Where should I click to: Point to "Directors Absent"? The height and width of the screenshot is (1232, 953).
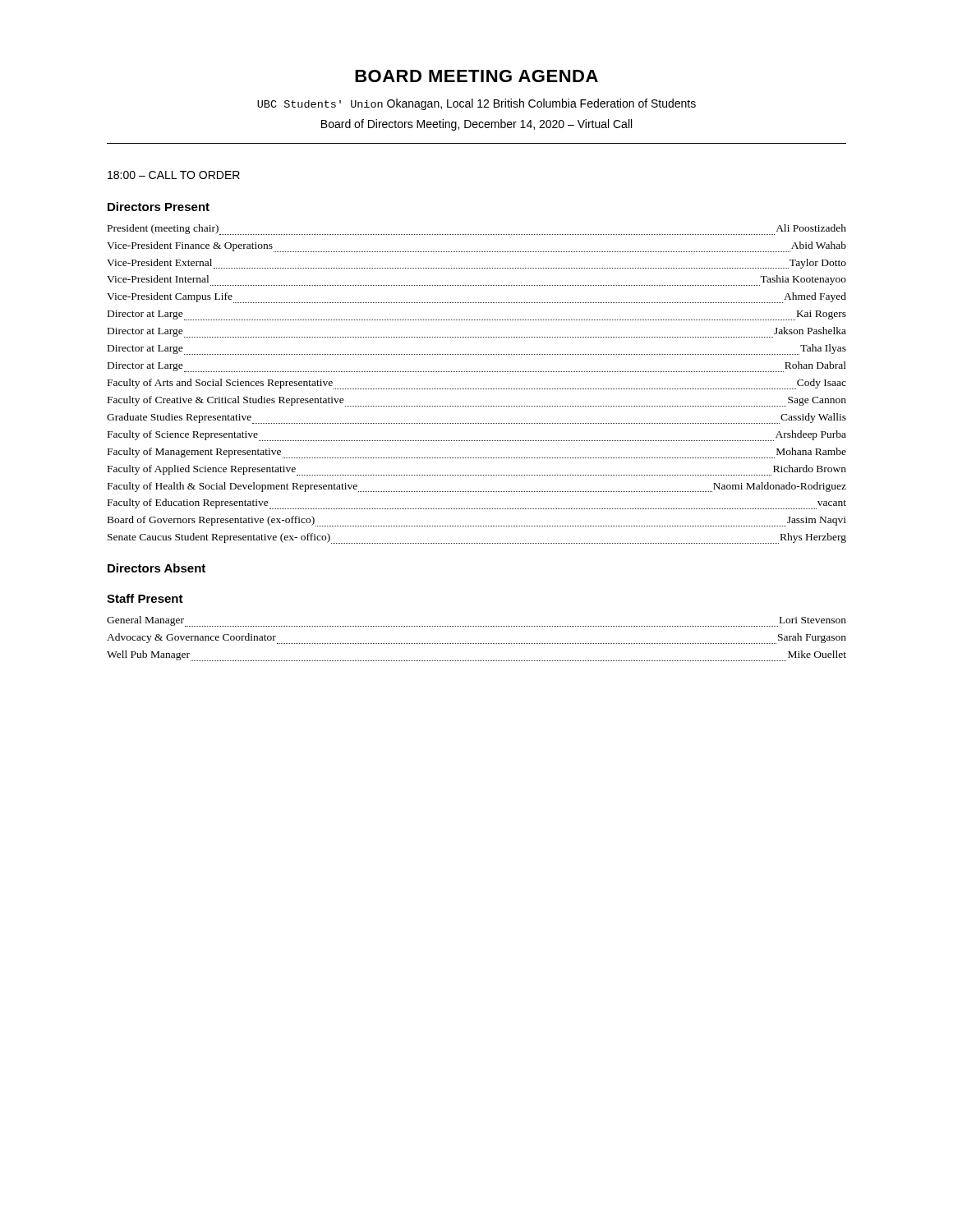(156, 568)
